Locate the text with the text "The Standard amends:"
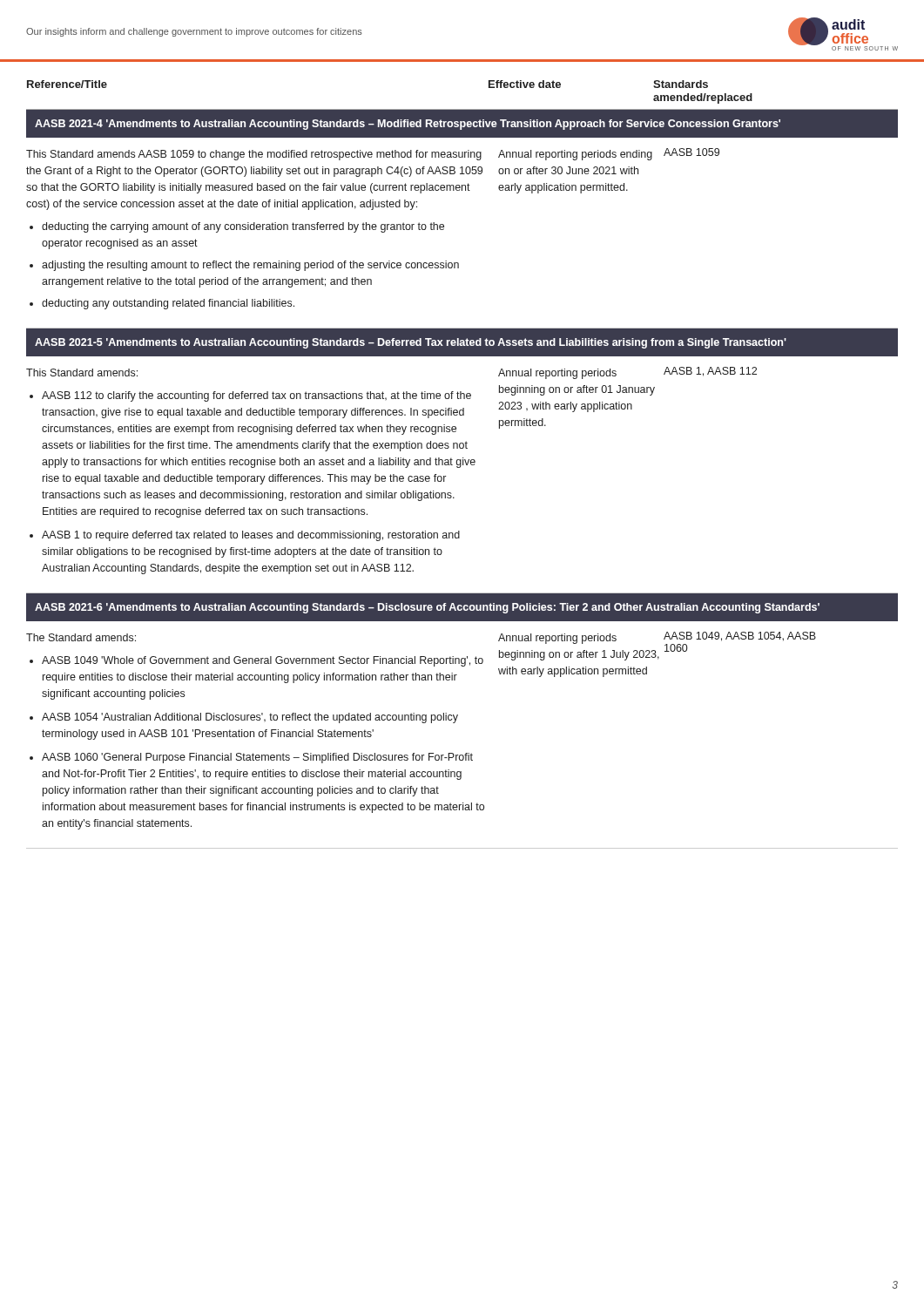 (x=81, y=638)
